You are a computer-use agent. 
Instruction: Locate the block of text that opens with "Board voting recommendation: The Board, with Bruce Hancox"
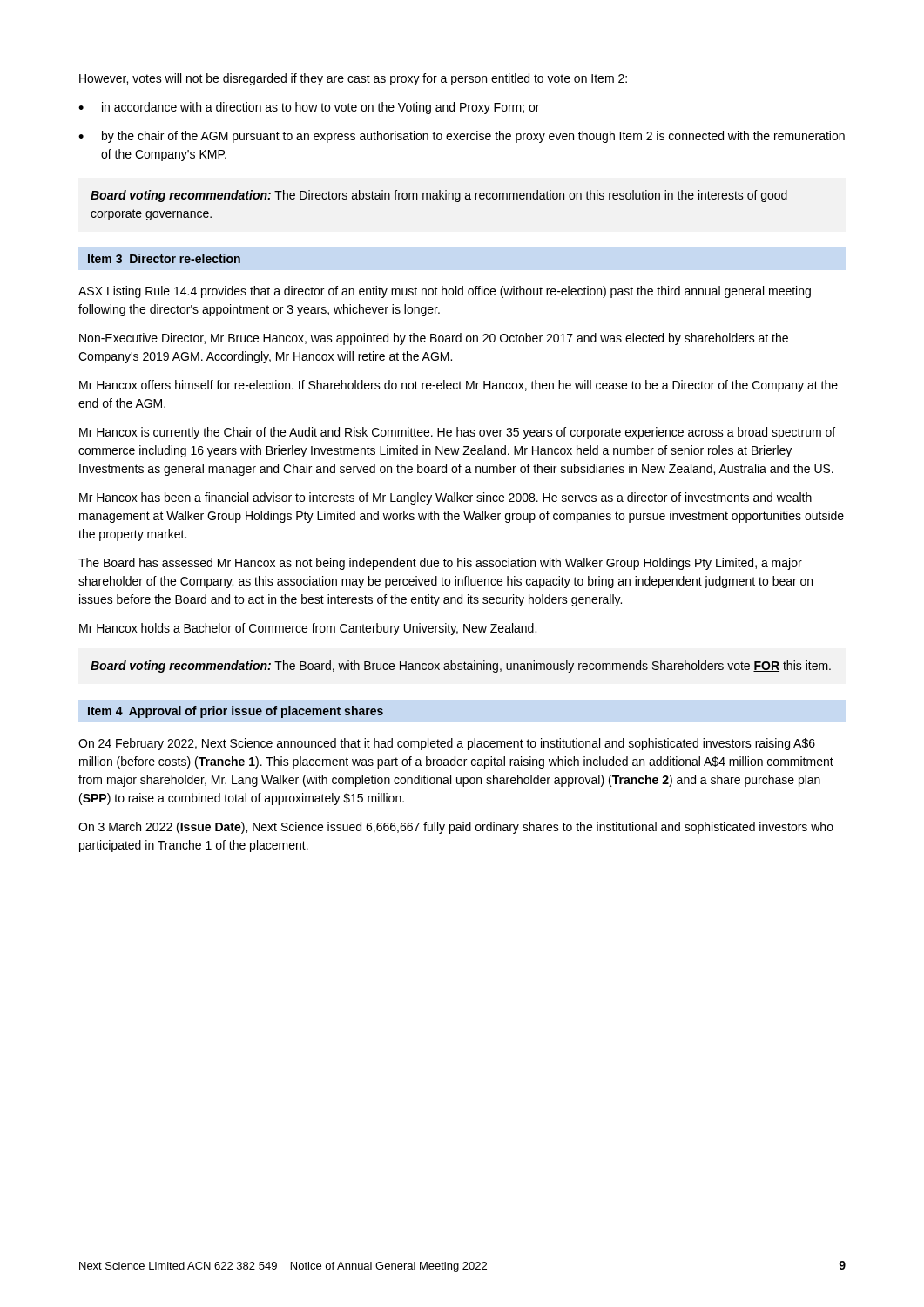[461, 666]
